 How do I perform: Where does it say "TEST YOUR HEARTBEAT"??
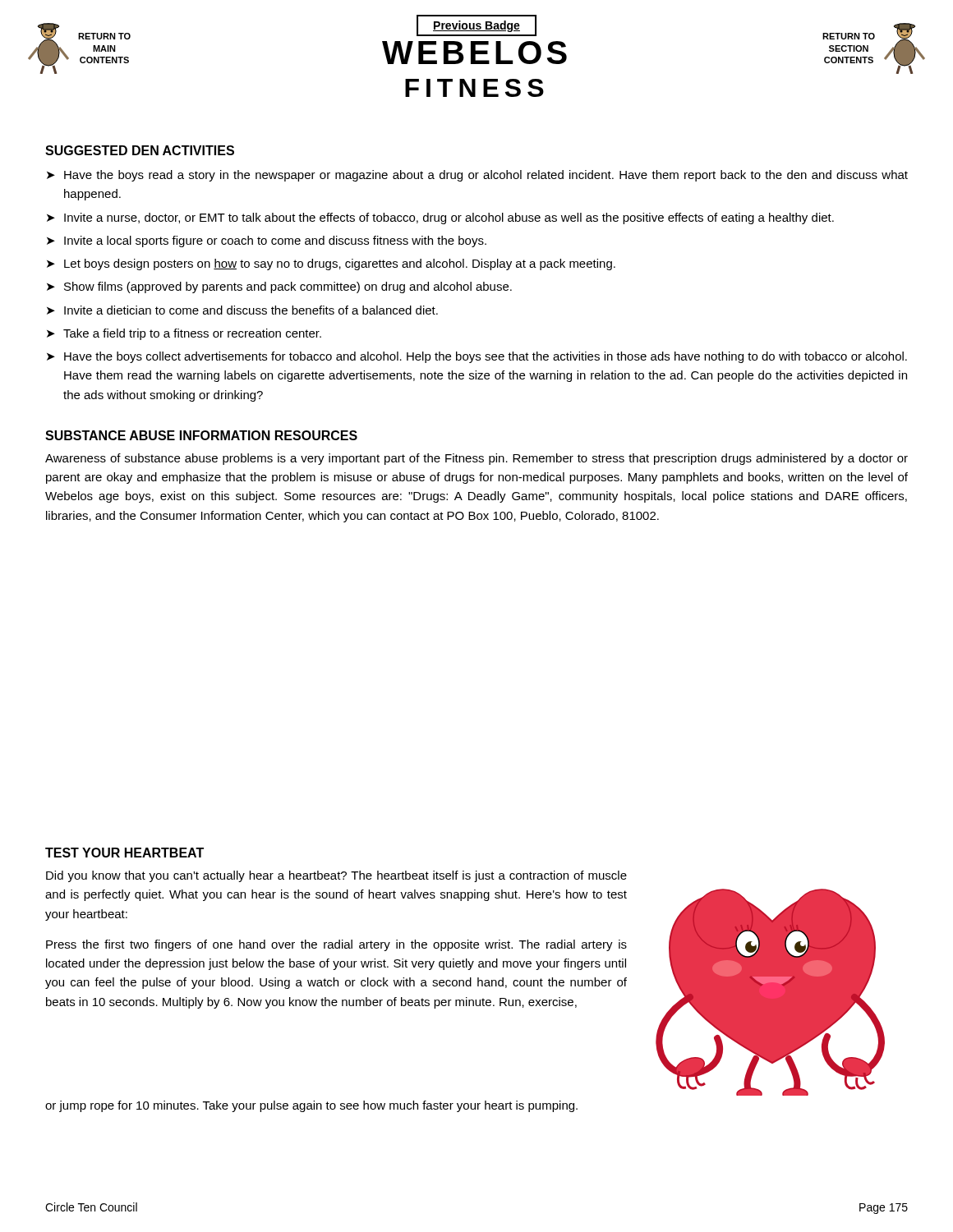point(125,853)
